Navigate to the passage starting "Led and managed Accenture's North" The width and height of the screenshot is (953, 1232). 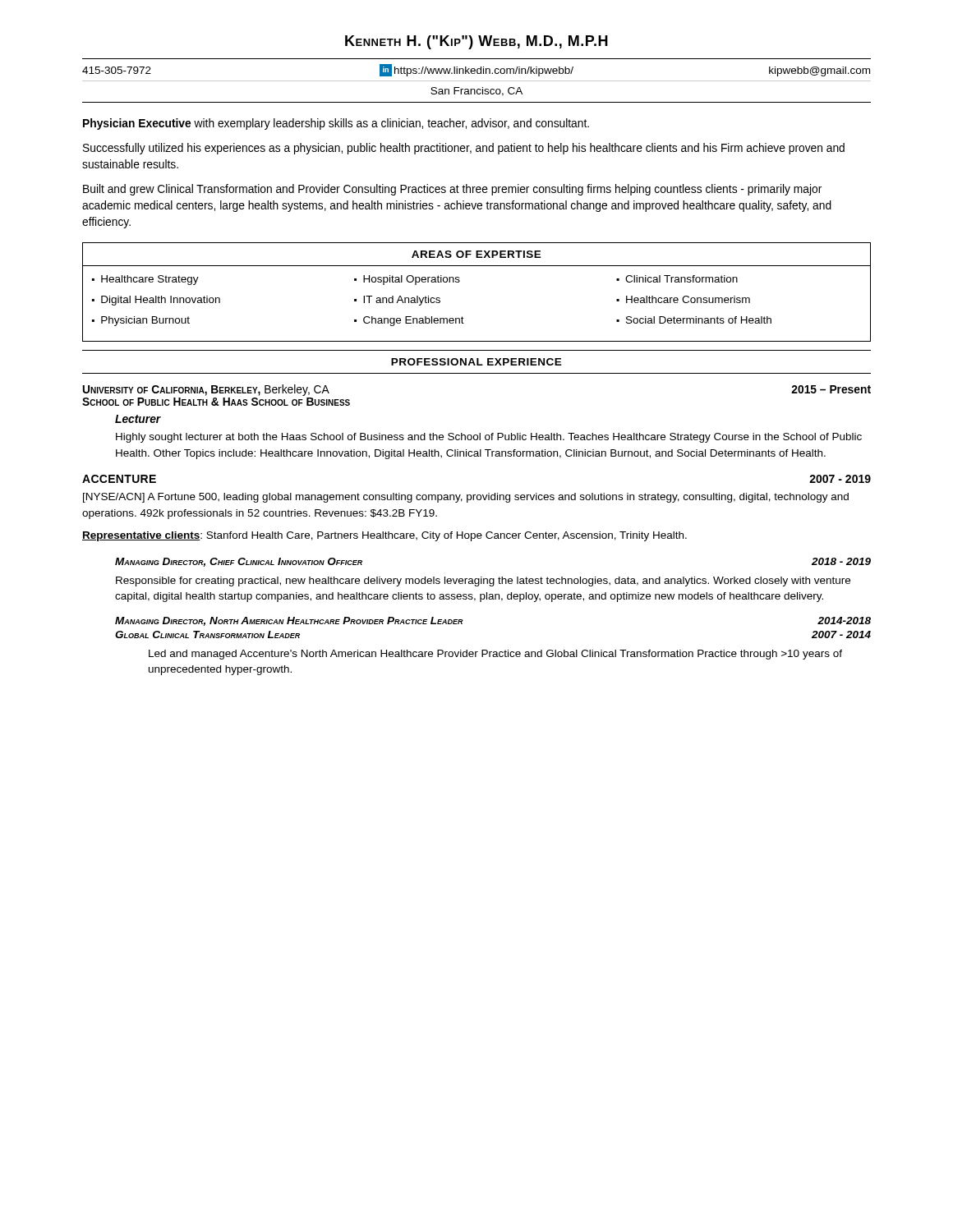click(495, 661)
